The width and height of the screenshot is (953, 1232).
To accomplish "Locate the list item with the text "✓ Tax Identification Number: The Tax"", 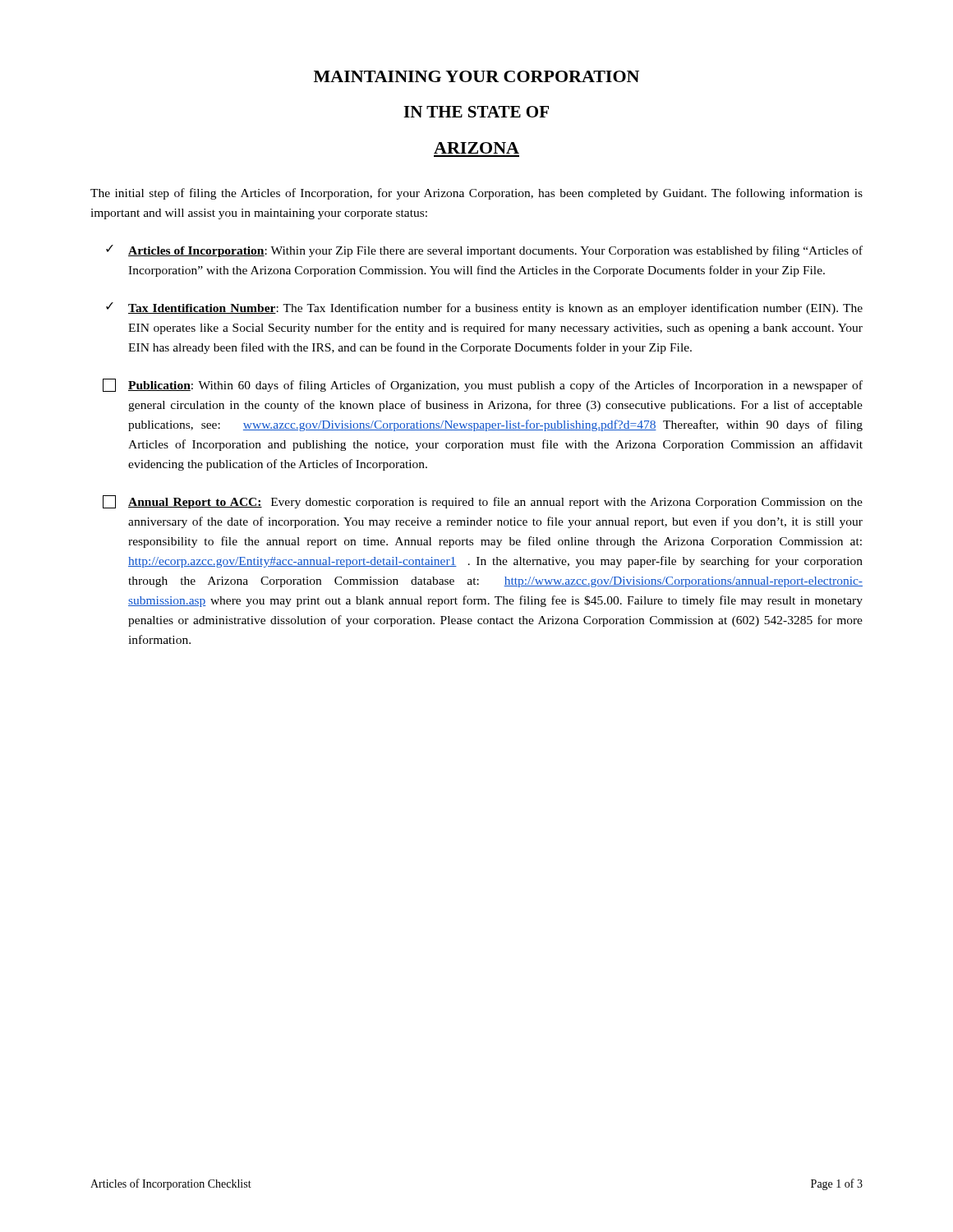I will click(476, 328).
